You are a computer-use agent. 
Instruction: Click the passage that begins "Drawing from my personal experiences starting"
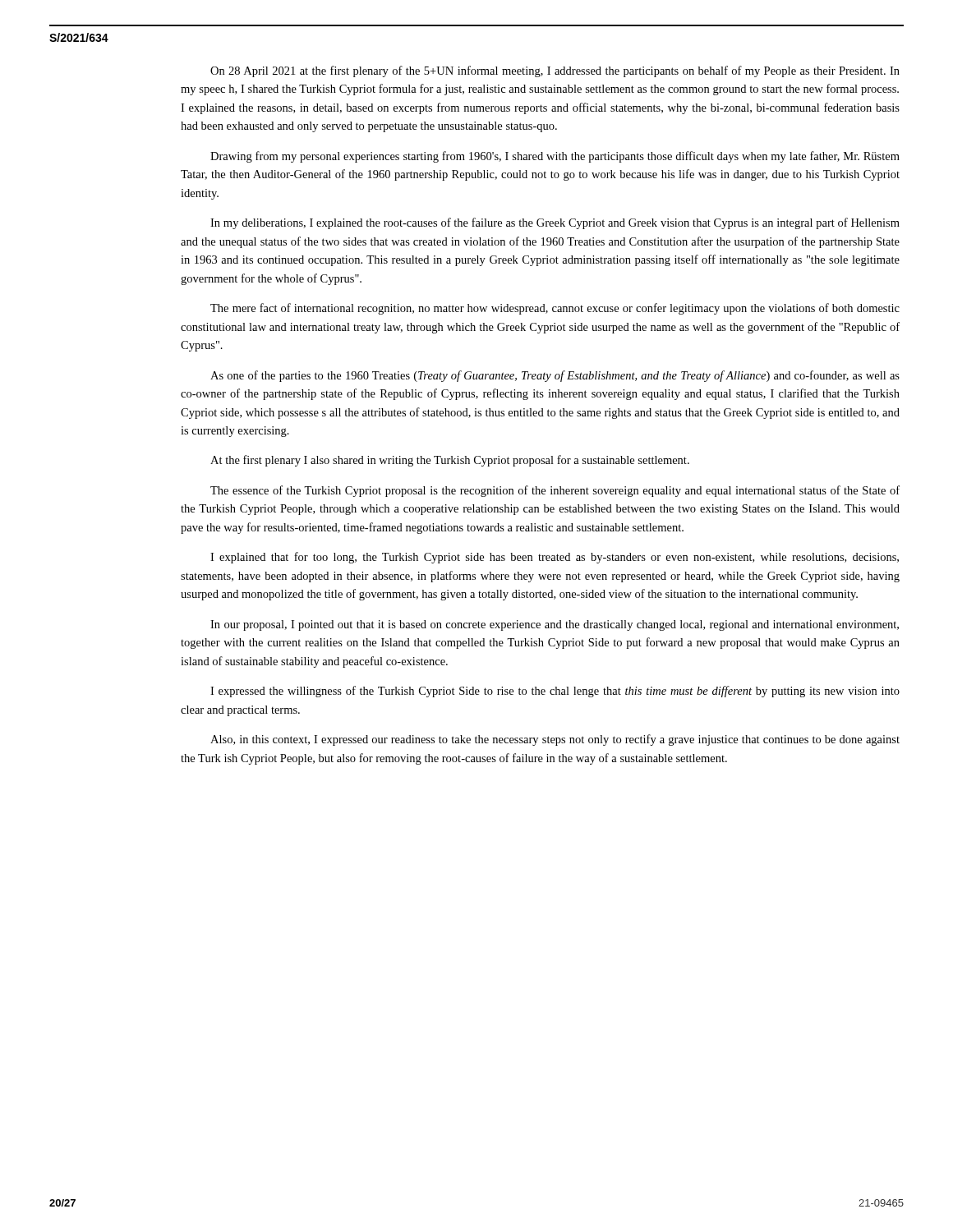click(x=540, y=174)
